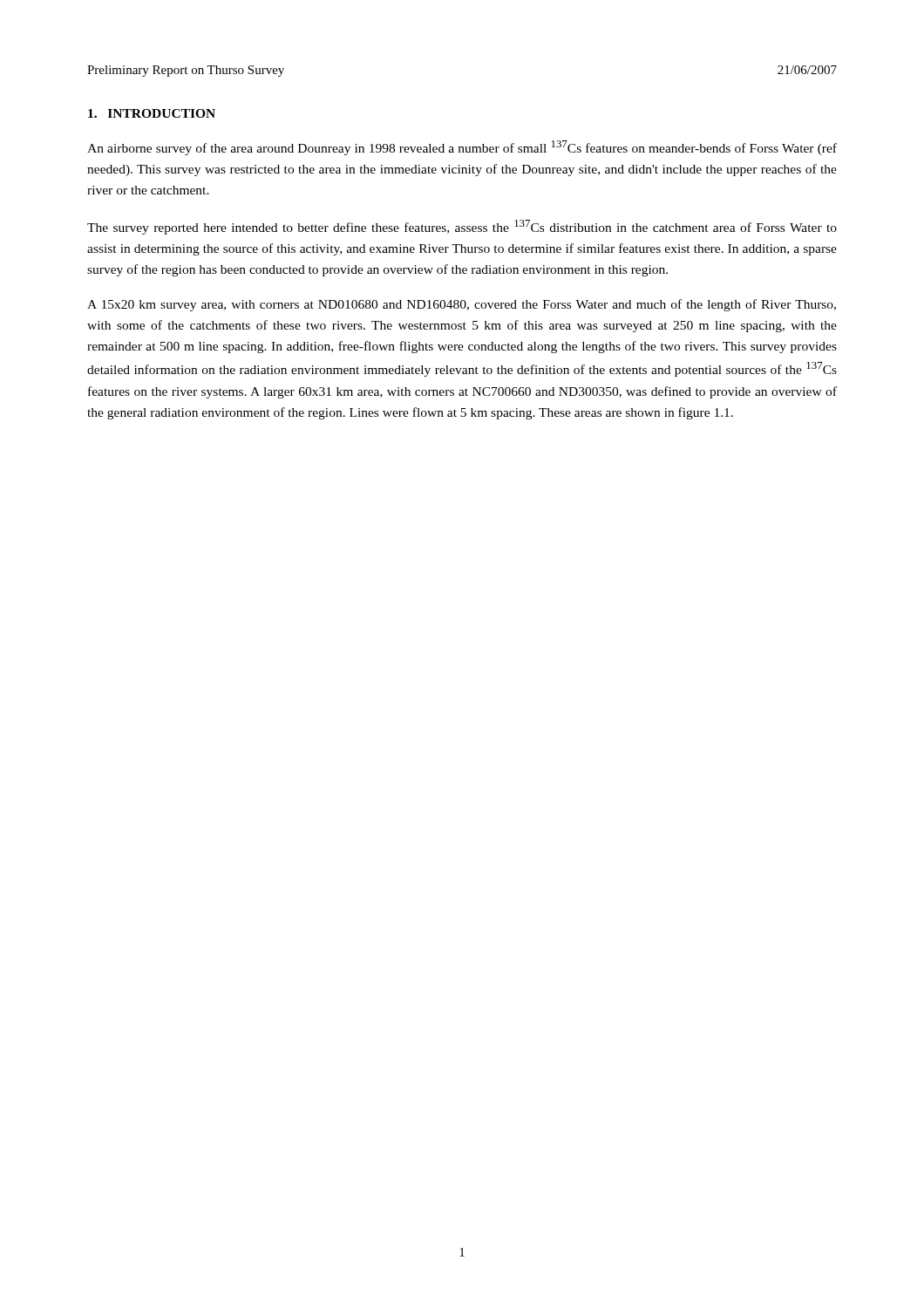The width and height of the screenshot is (924, 1308).
Task: Locate the block of text that opens with "The survey reported here intended to"
Action: coord(462,247)
